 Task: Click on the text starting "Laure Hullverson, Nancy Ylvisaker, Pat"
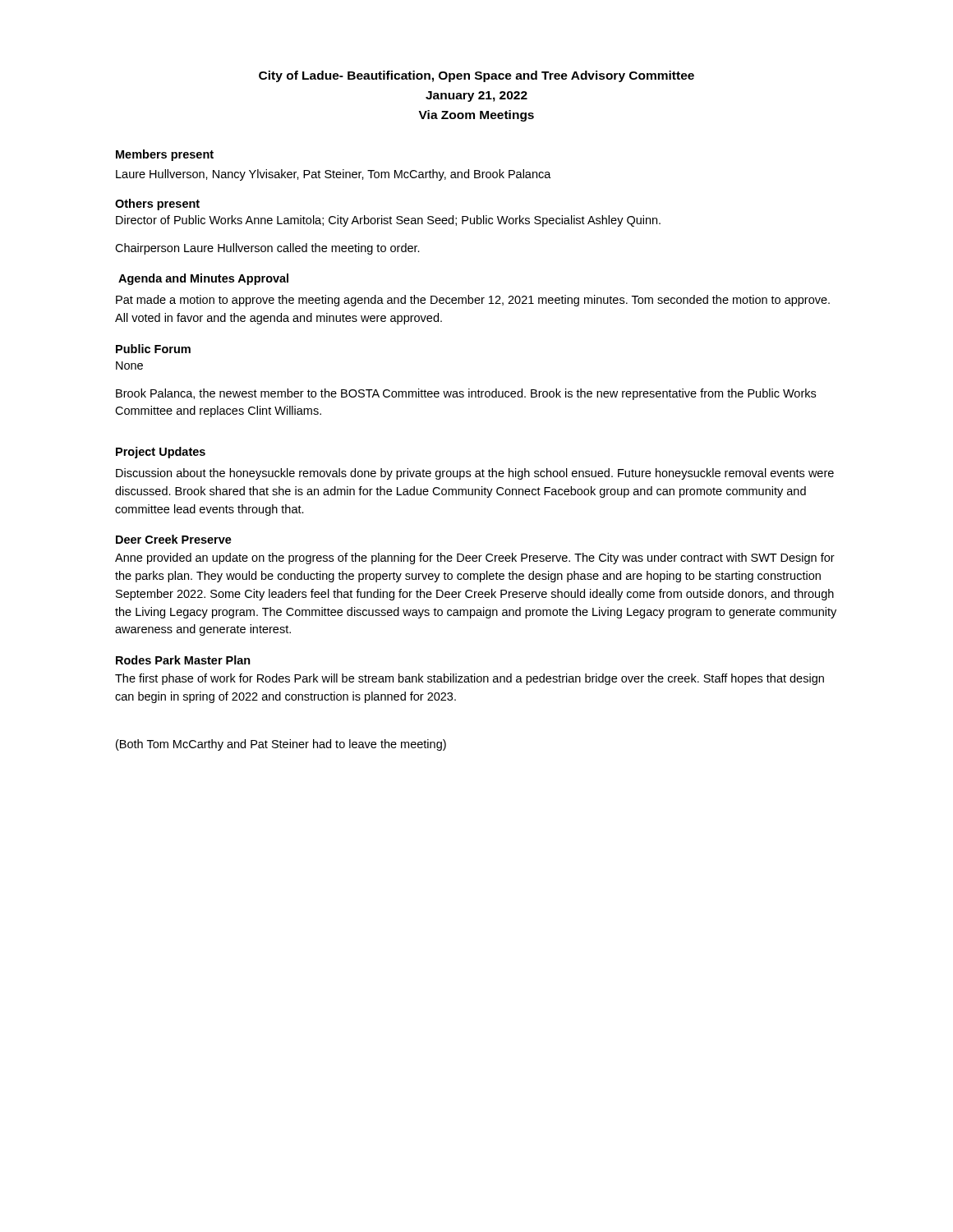coord(333,174)
